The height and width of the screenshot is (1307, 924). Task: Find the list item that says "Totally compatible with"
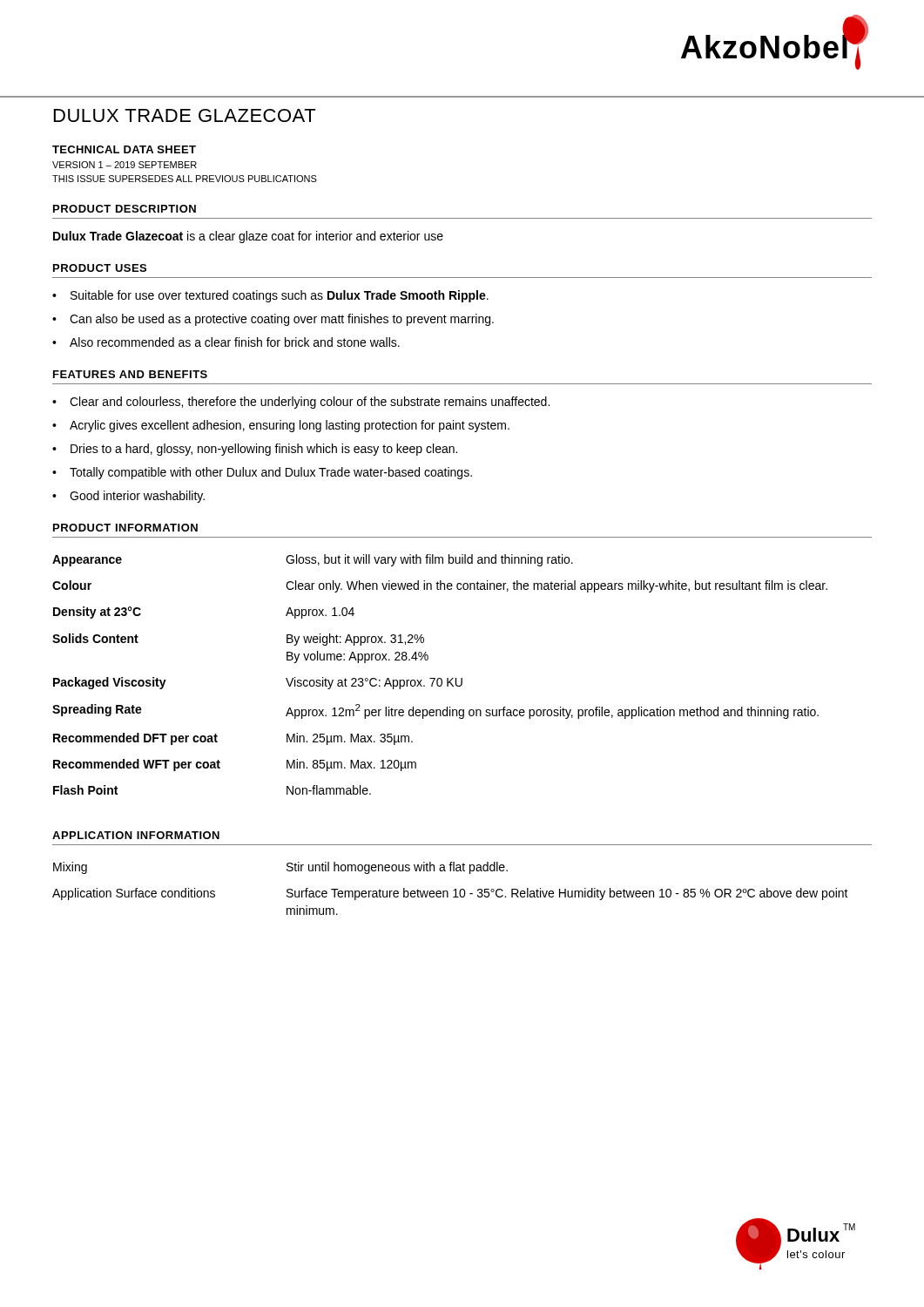[271, 472]
